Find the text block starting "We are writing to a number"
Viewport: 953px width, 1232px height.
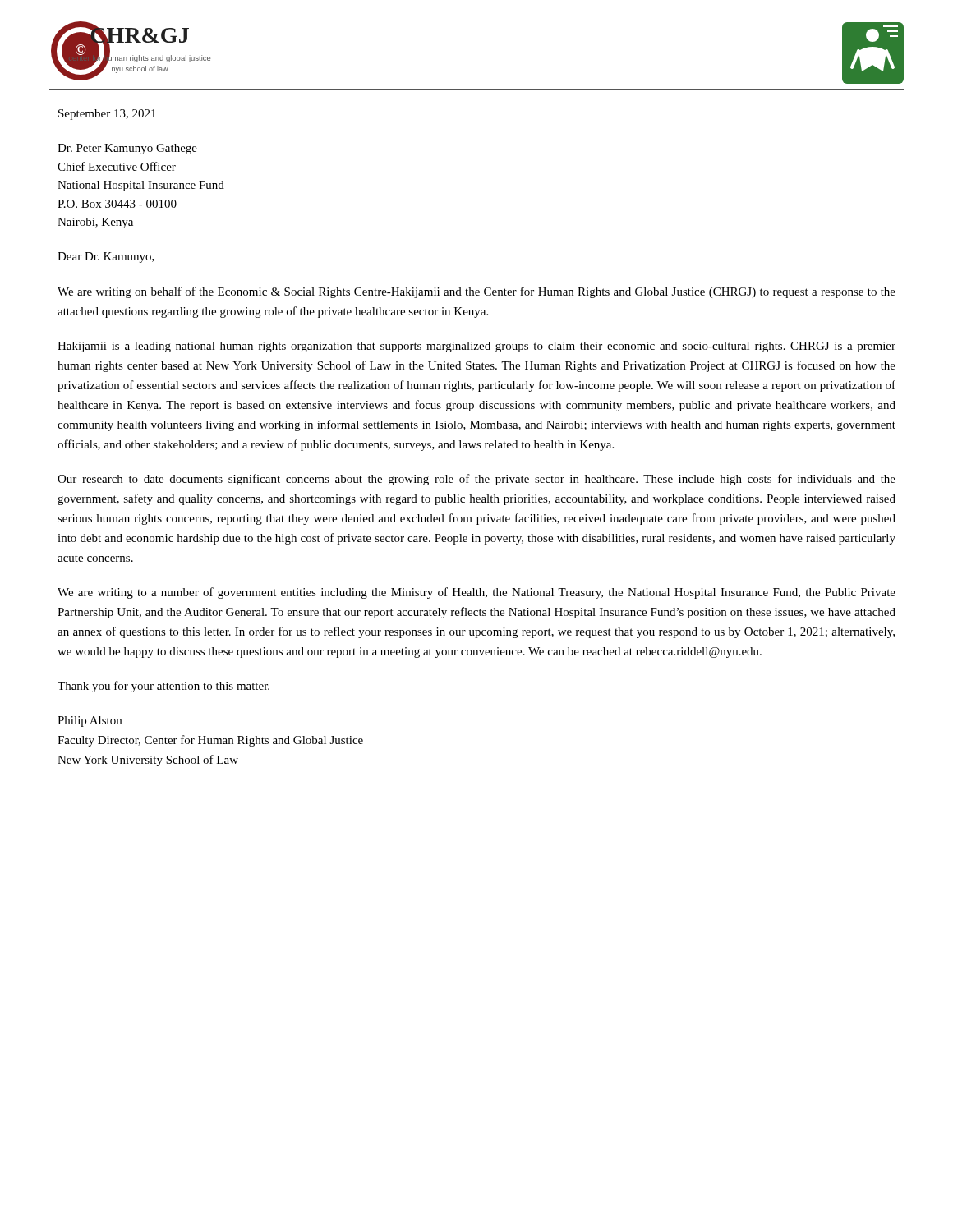[x=476, y=621]
